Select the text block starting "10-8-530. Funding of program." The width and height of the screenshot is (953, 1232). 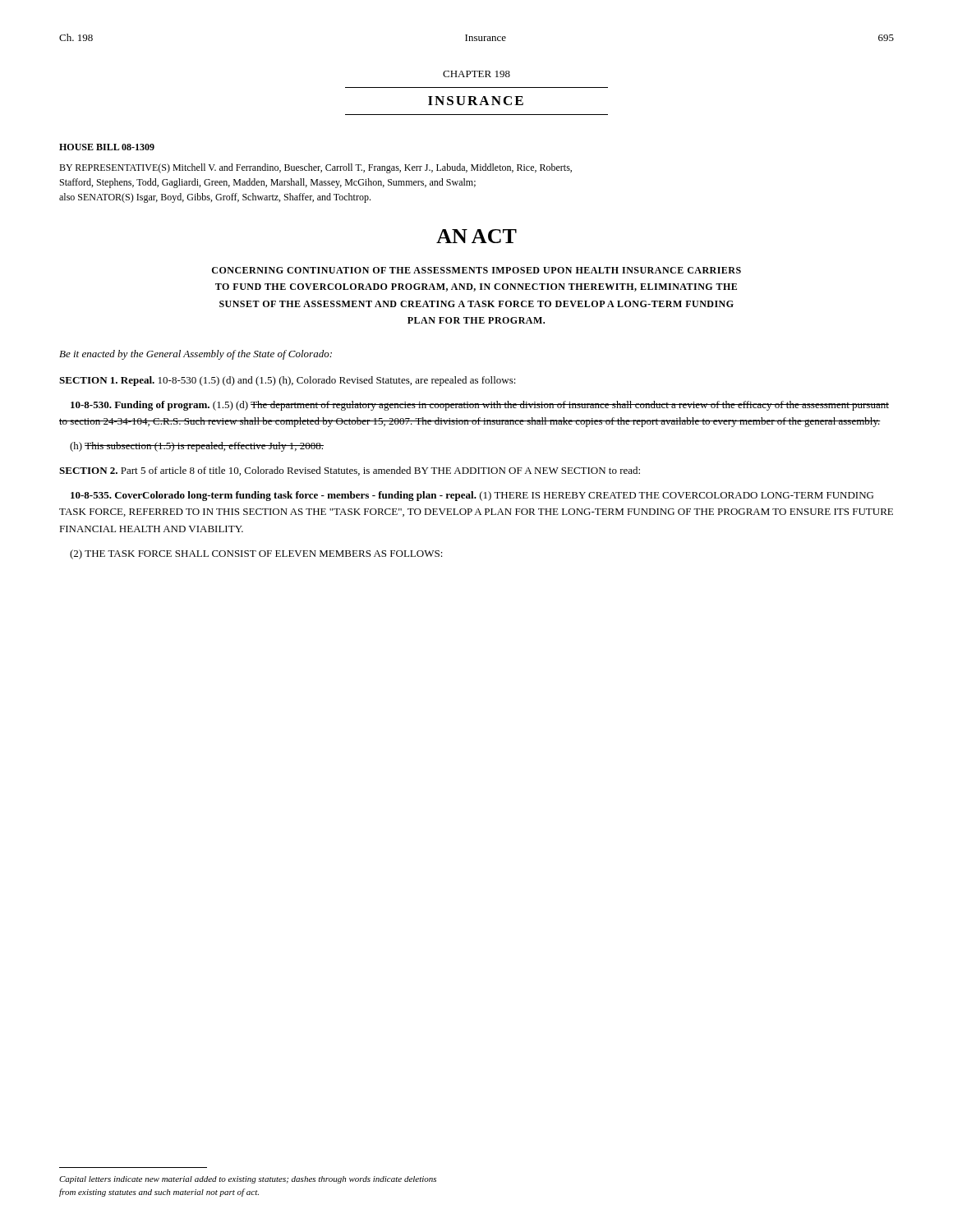click(474, 413)
